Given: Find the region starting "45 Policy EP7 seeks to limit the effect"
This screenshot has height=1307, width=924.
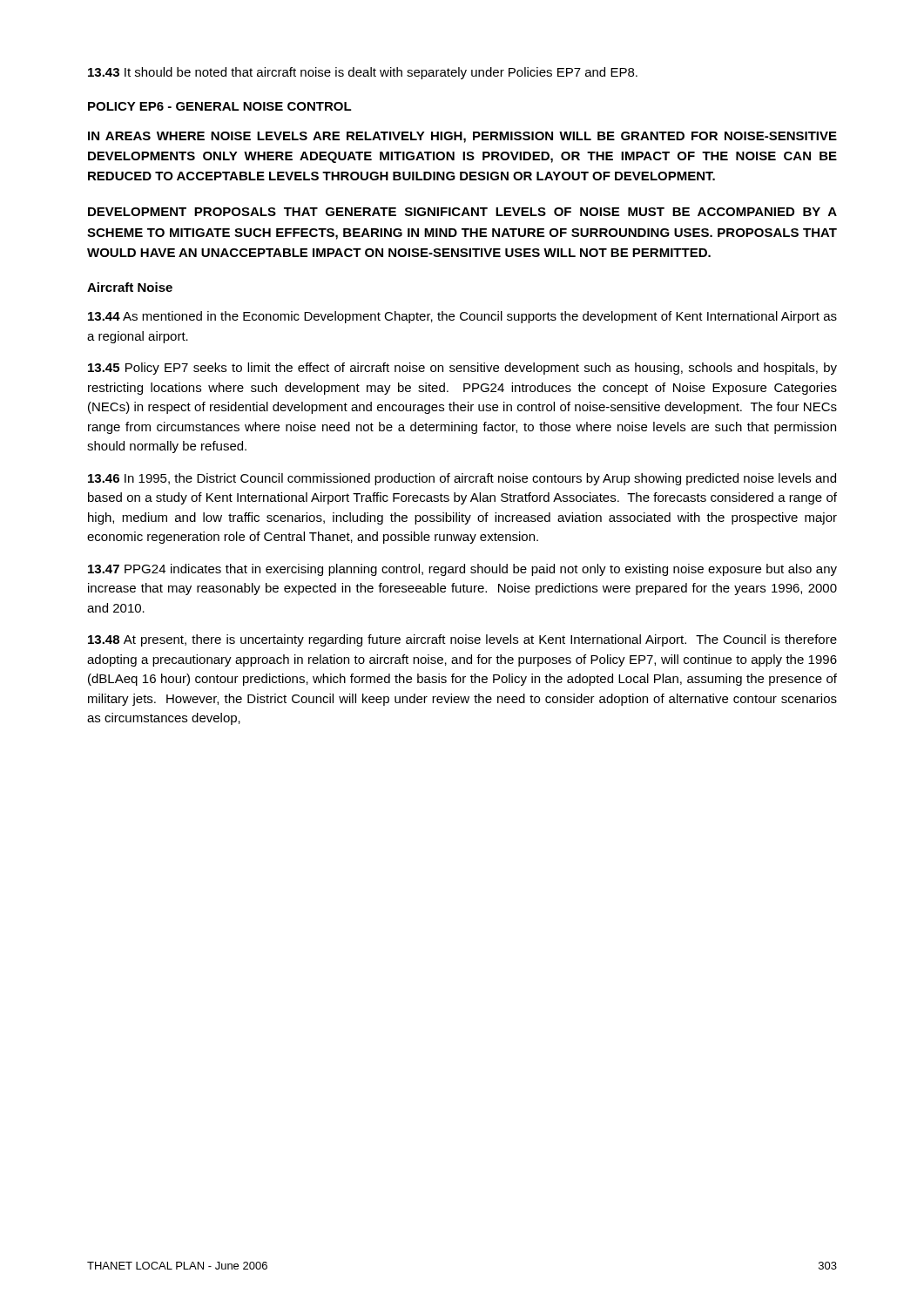Looking at the screenshot, I should [x=462, y=406].
